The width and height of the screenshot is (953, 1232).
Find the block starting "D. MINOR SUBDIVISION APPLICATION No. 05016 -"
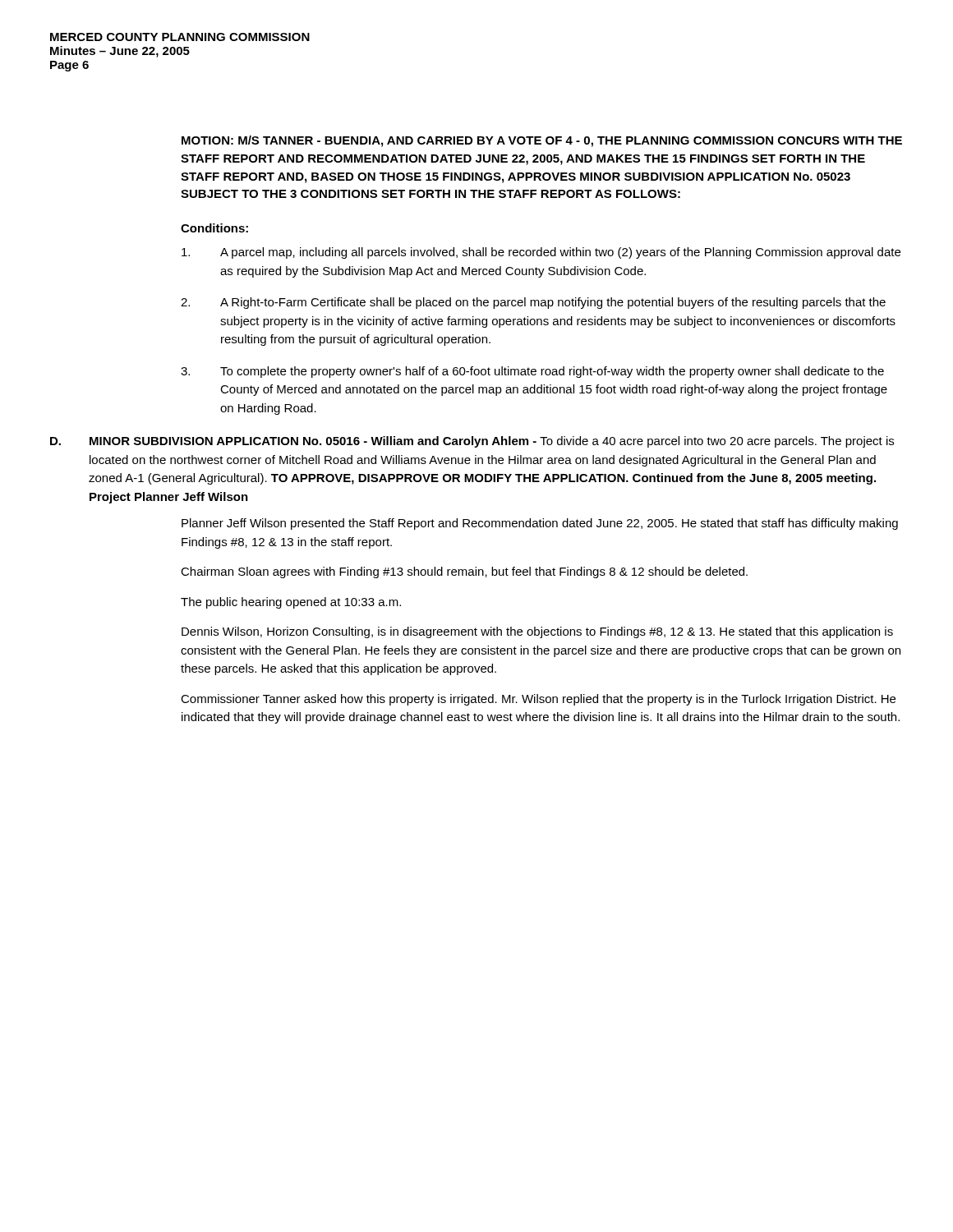pyautogui.click(x=476, y=469)
